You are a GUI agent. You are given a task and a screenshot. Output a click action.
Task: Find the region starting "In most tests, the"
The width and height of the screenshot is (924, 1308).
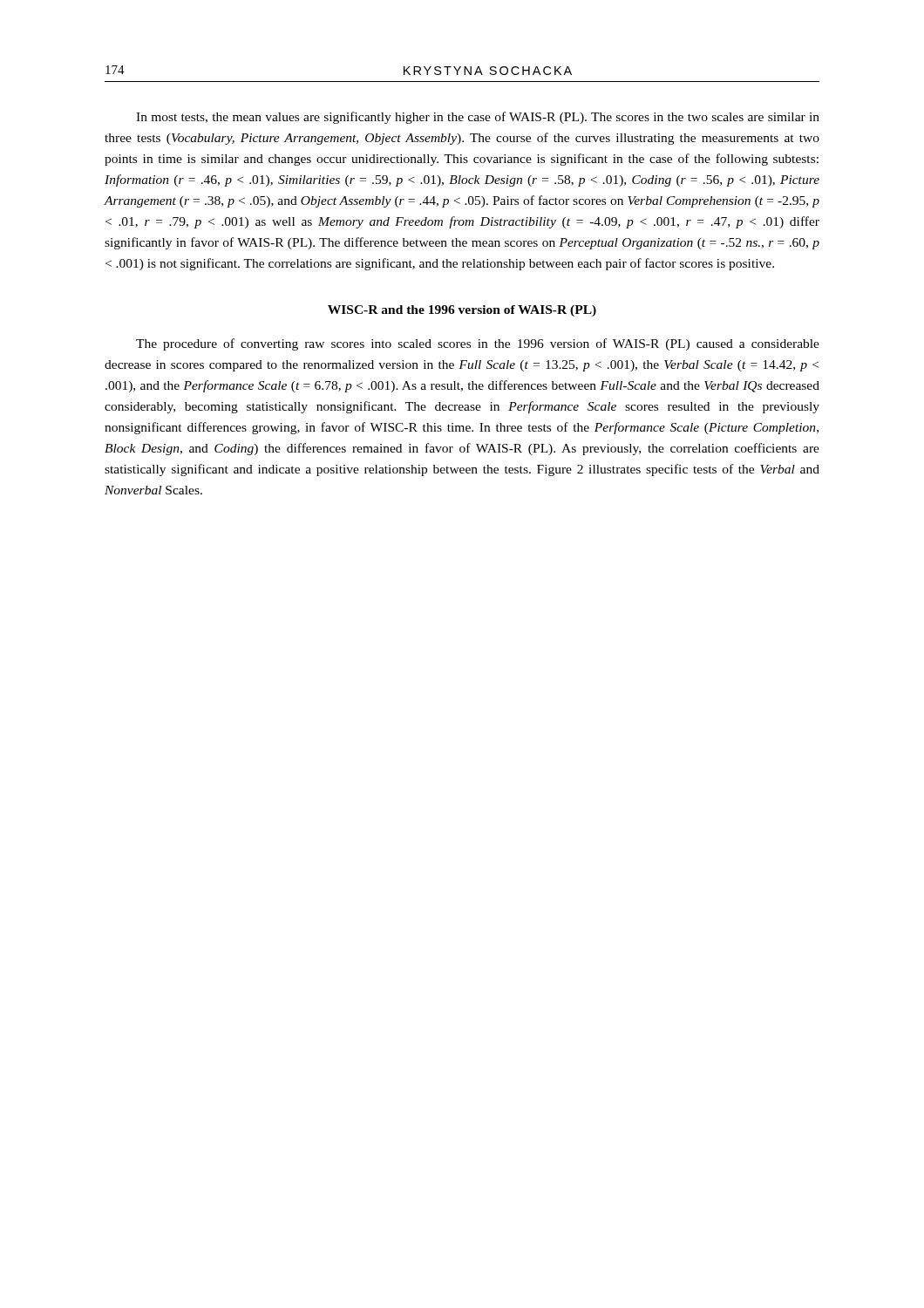click(462, 190)
